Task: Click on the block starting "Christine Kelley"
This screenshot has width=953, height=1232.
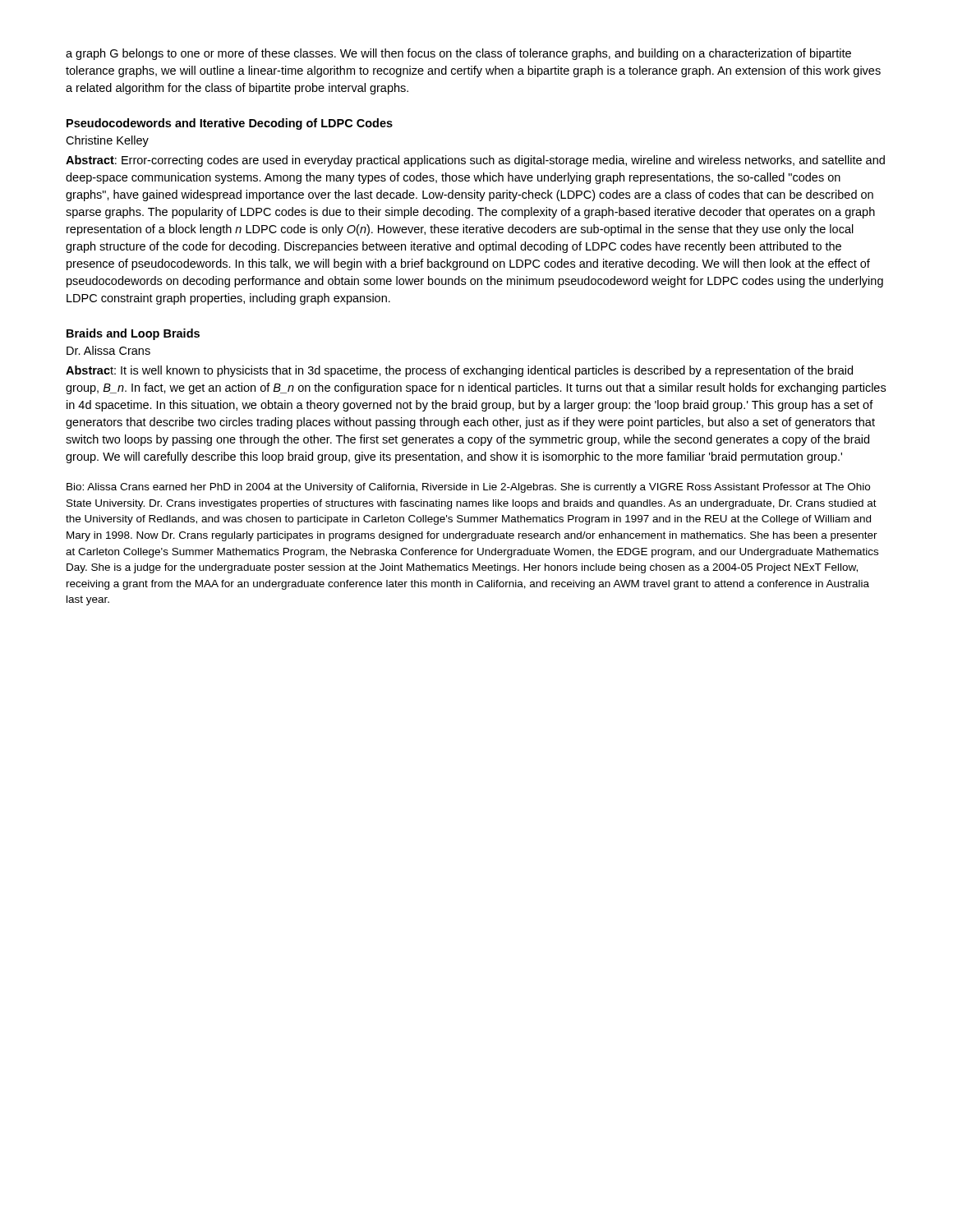Action: coord(107,141)
